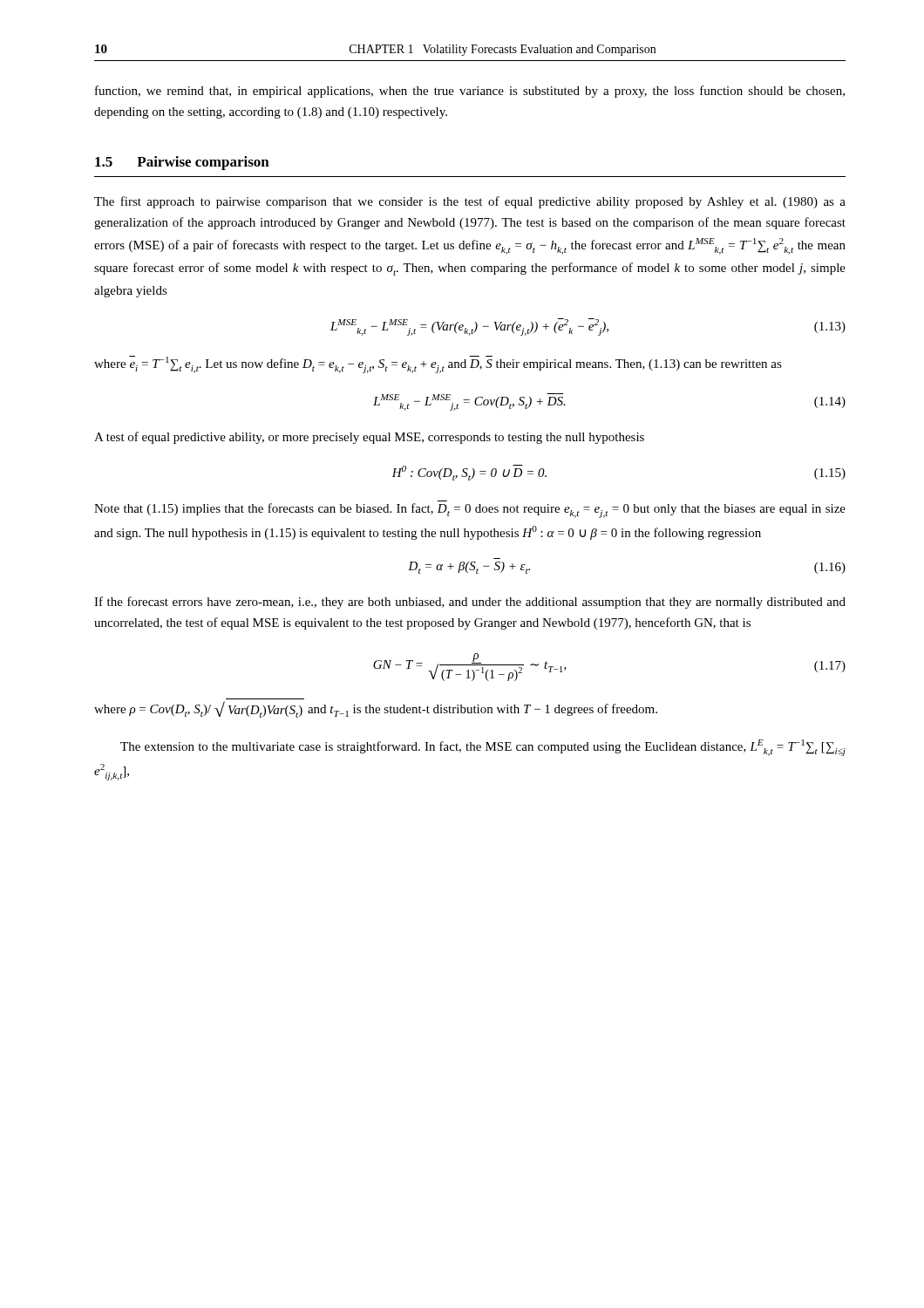Screen dimensions: 1308x924
Task: Locate the block of text that opens with "function, we remind that, in empirical applications,"
Action: (470, 101)
